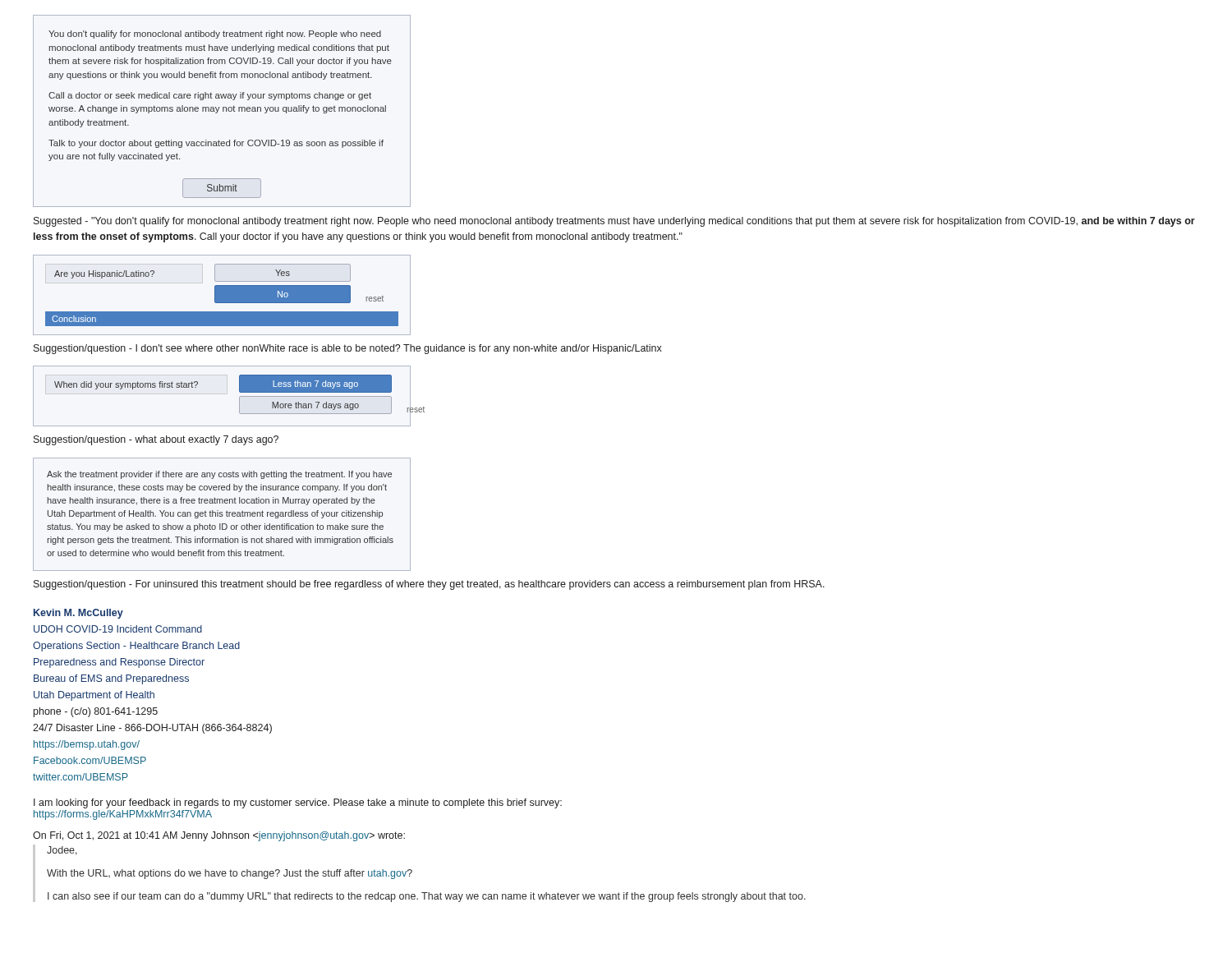Image resolution: width=1232 pixels, height=953 pixels.
Task: Locate the region starting "Kevin M. McCulley UDOH COVID-19 Incident Command Operations"
Action: click(78, 614)
